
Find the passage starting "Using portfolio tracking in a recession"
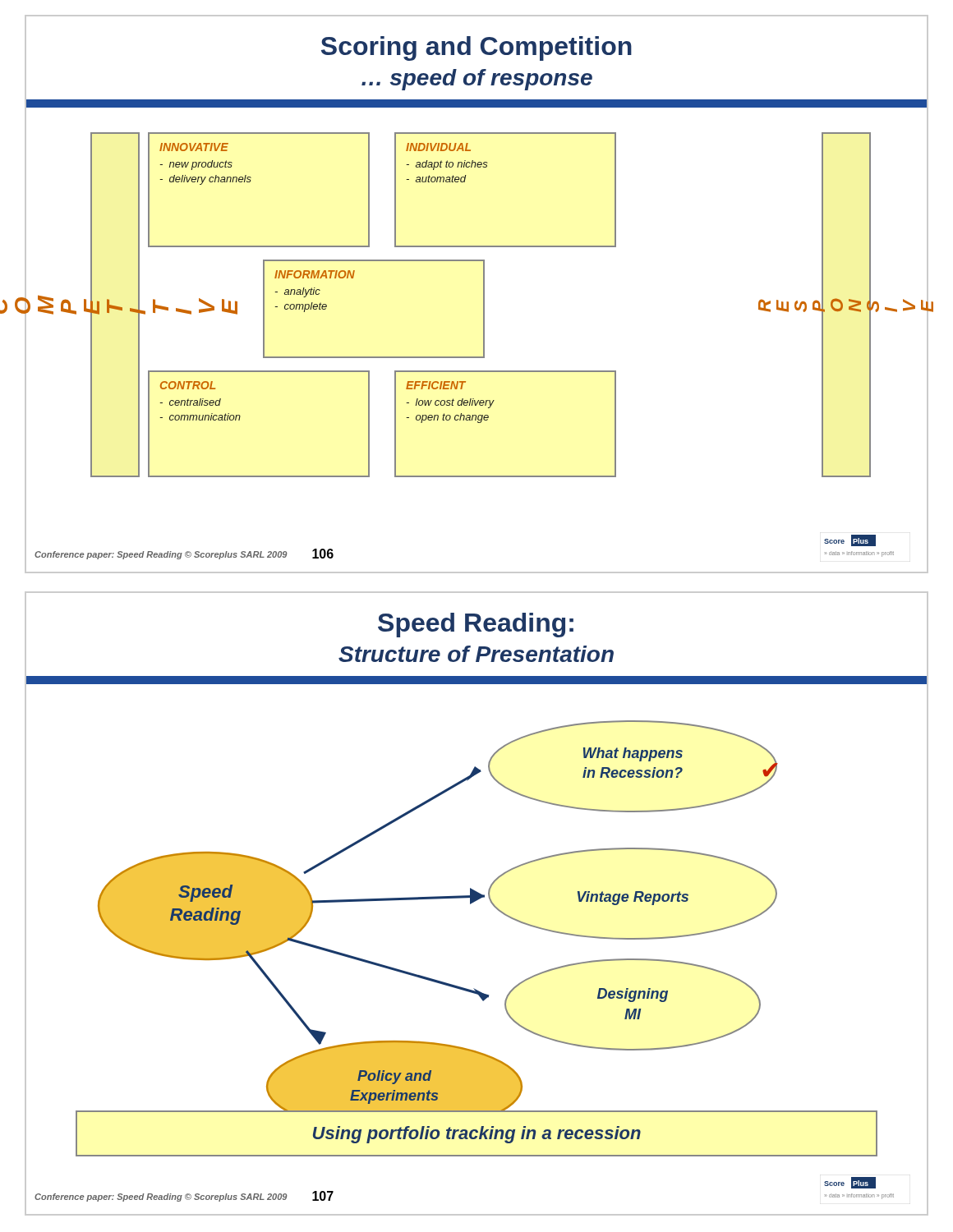(x=476, y=1133)
